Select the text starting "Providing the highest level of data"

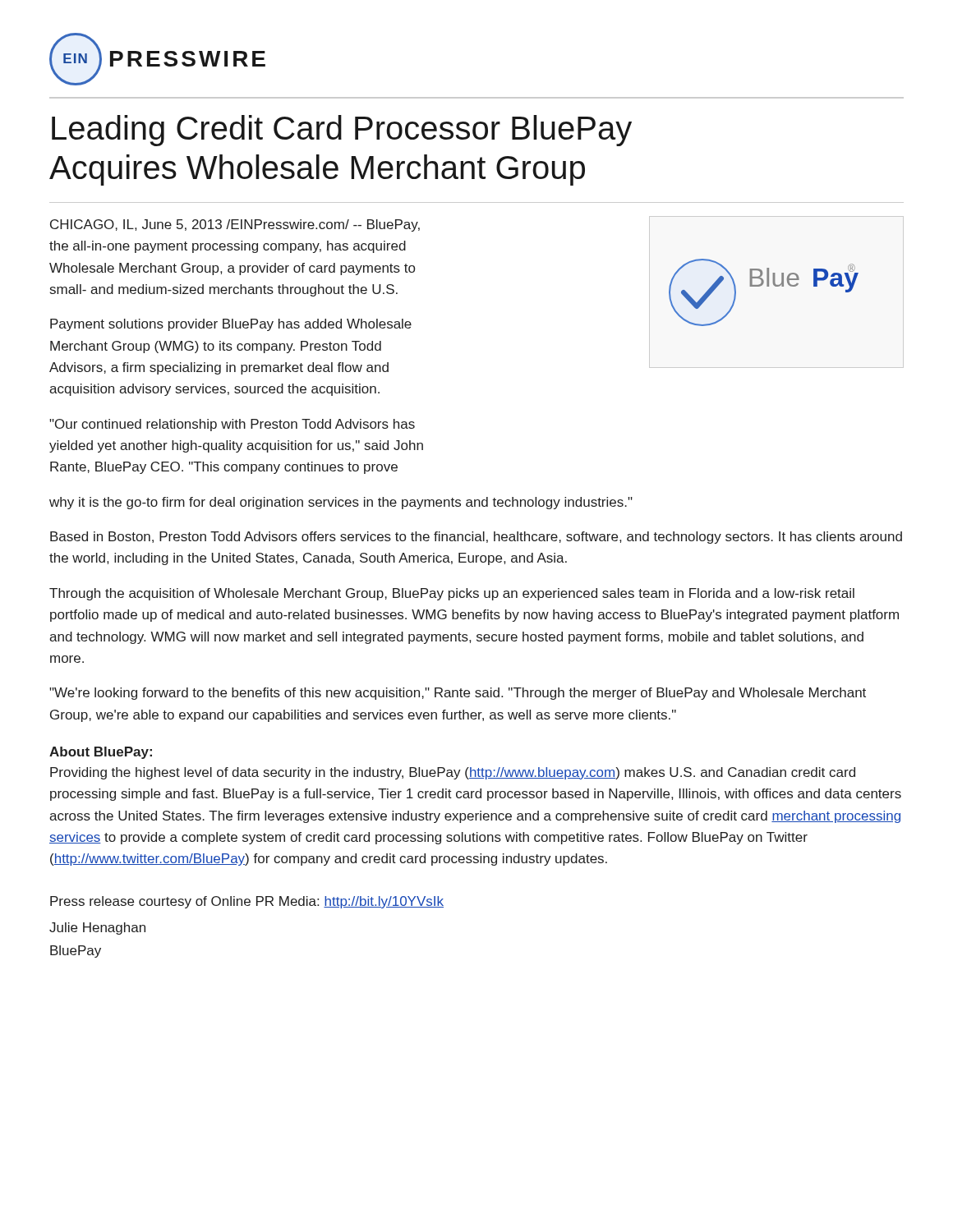476,816
